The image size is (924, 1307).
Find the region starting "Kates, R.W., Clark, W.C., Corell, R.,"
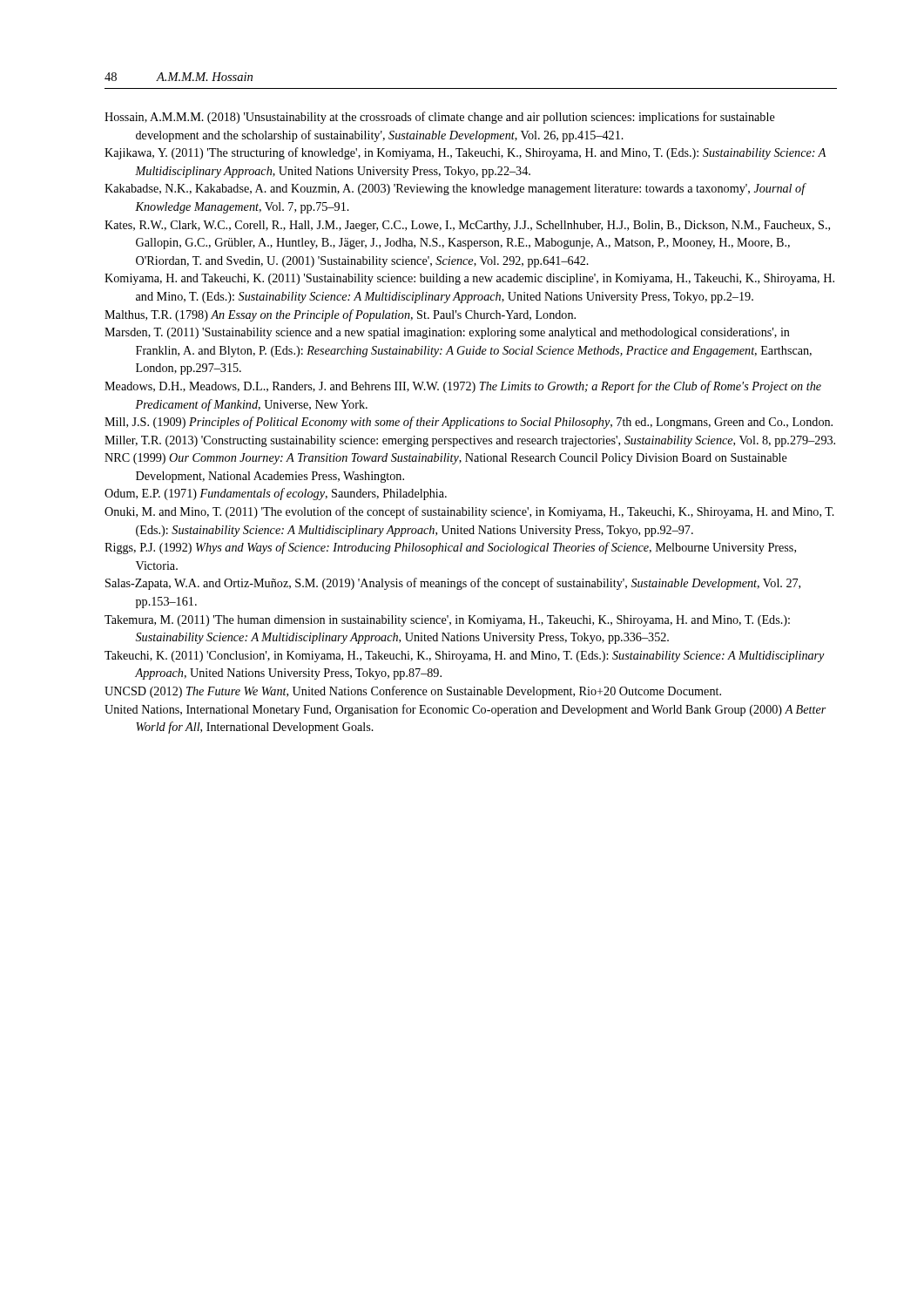click(468, 242)
